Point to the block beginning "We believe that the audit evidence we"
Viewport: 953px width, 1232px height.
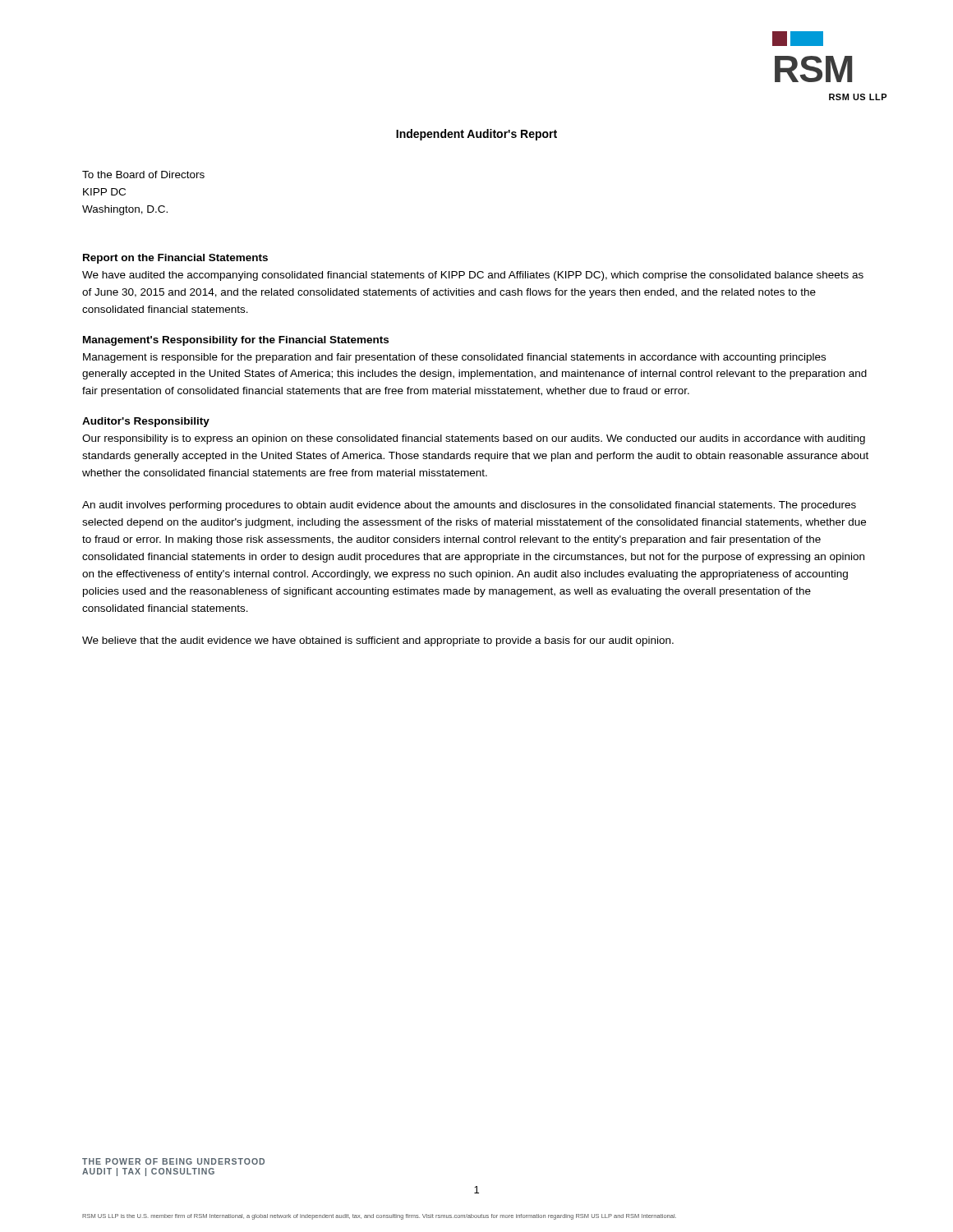pos(378,640)
